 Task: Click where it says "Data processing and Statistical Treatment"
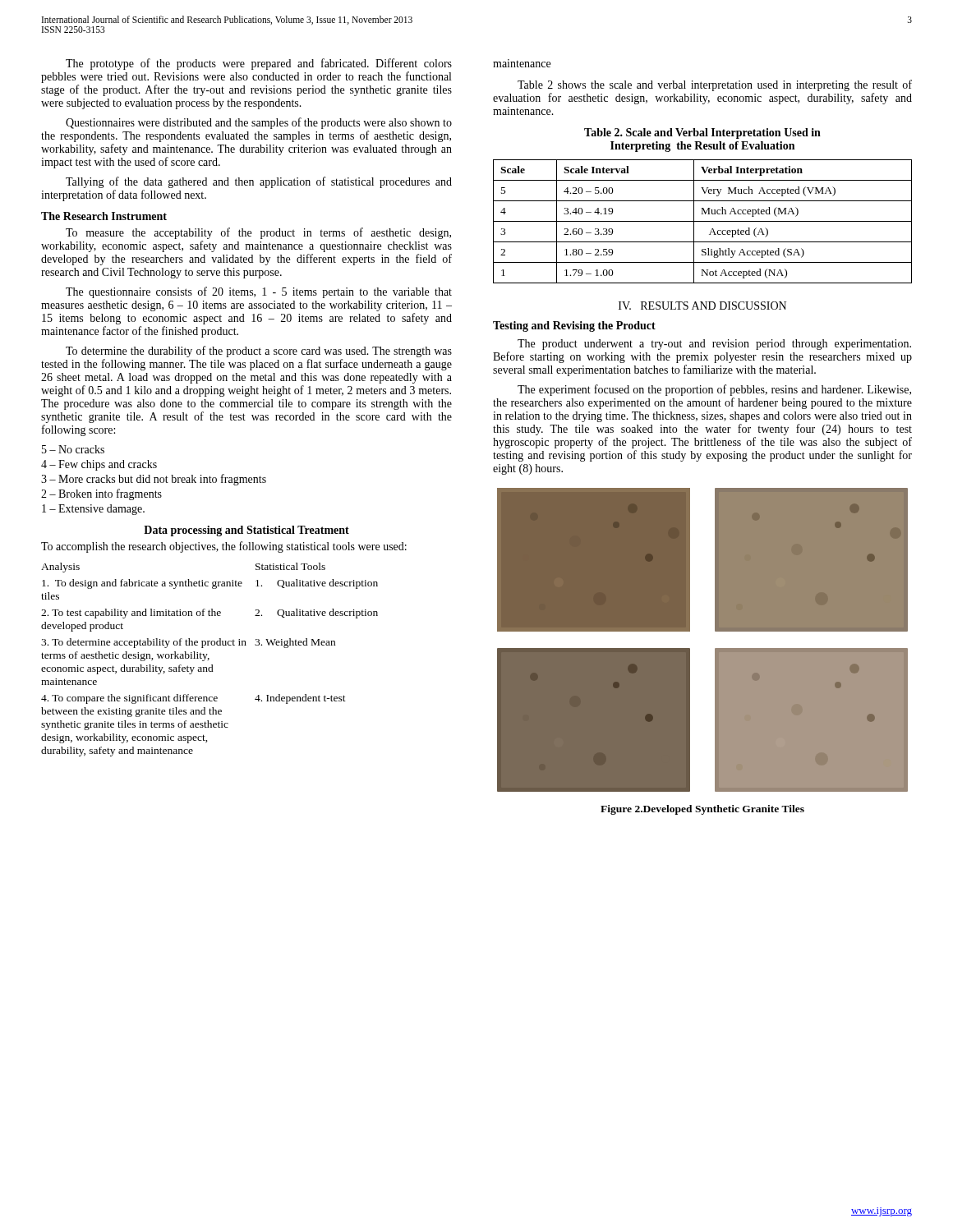coord(246,530)
